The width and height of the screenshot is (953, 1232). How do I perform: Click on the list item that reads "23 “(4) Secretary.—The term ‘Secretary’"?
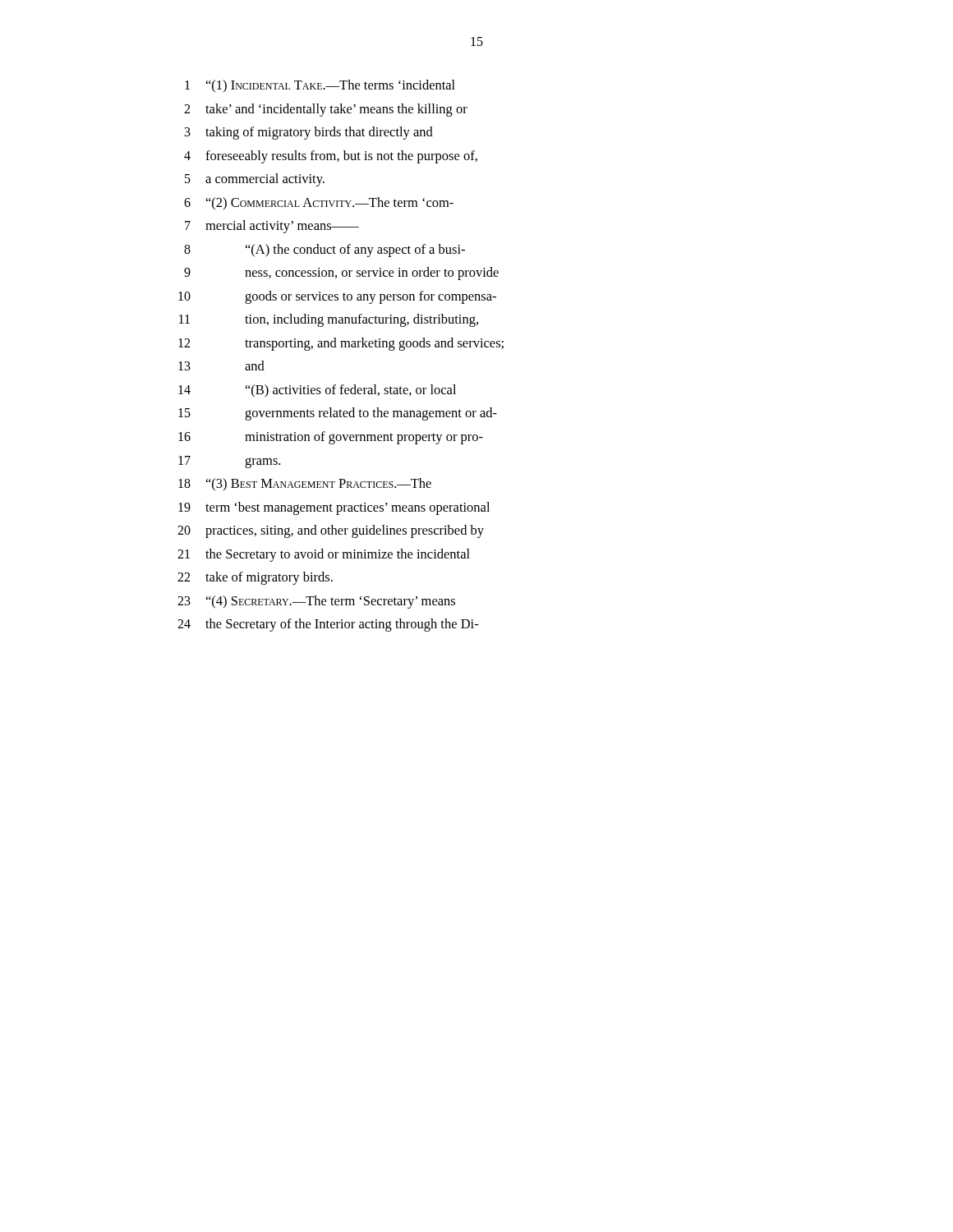click(316, 602)
